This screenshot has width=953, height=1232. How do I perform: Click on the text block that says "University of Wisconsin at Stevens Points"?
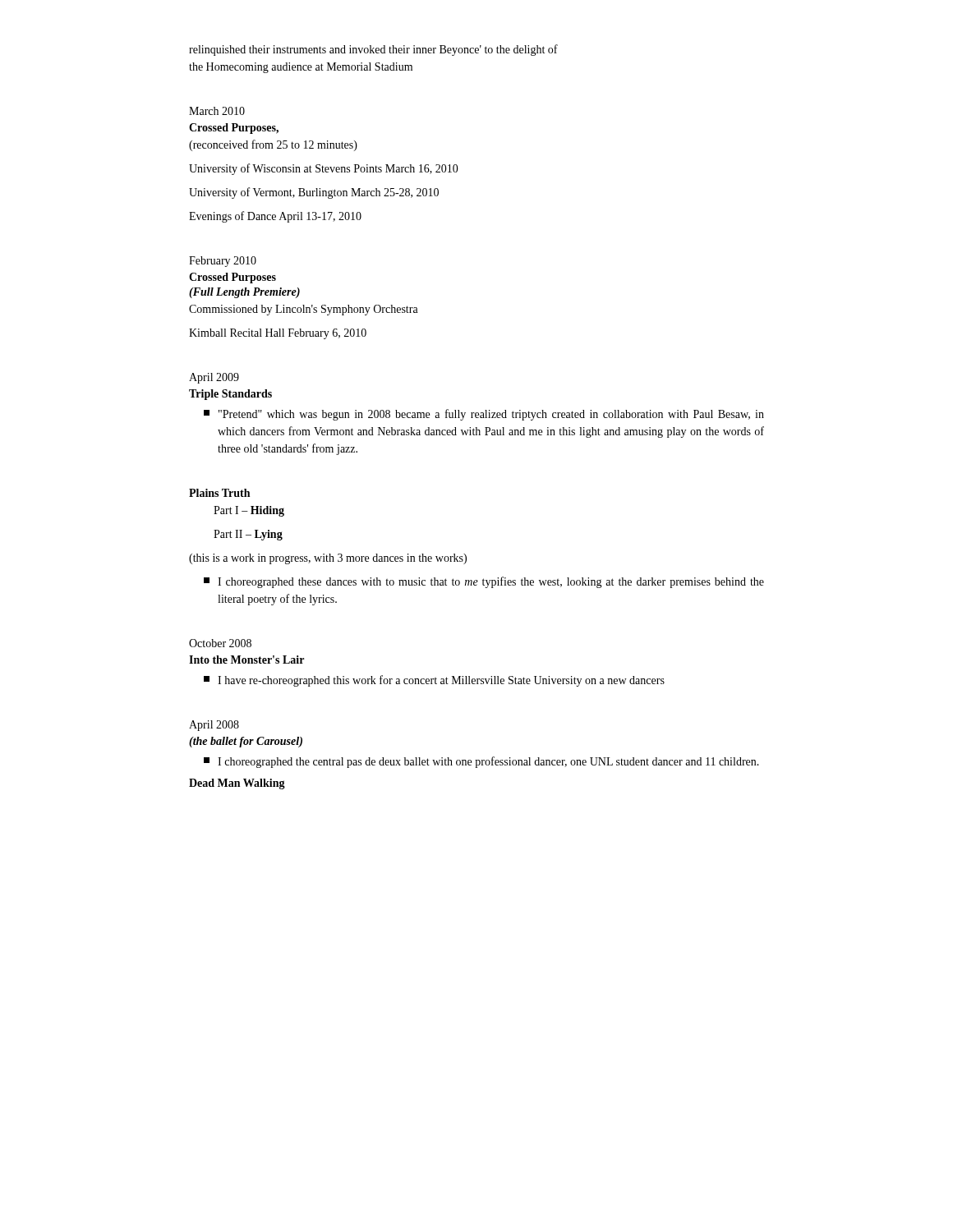[324, 169]
